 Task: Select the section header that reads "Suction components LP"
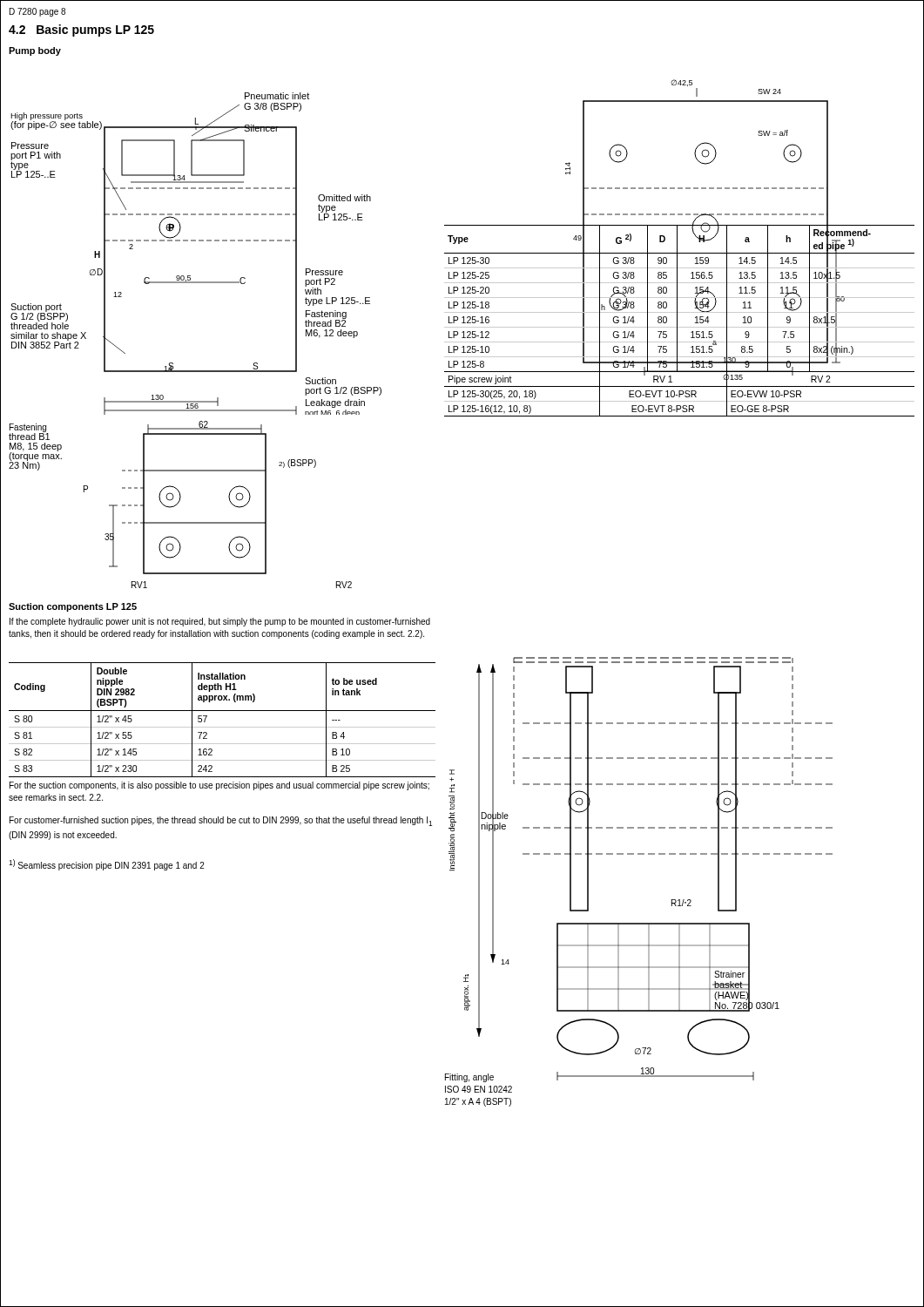click(x=73, y=606)
